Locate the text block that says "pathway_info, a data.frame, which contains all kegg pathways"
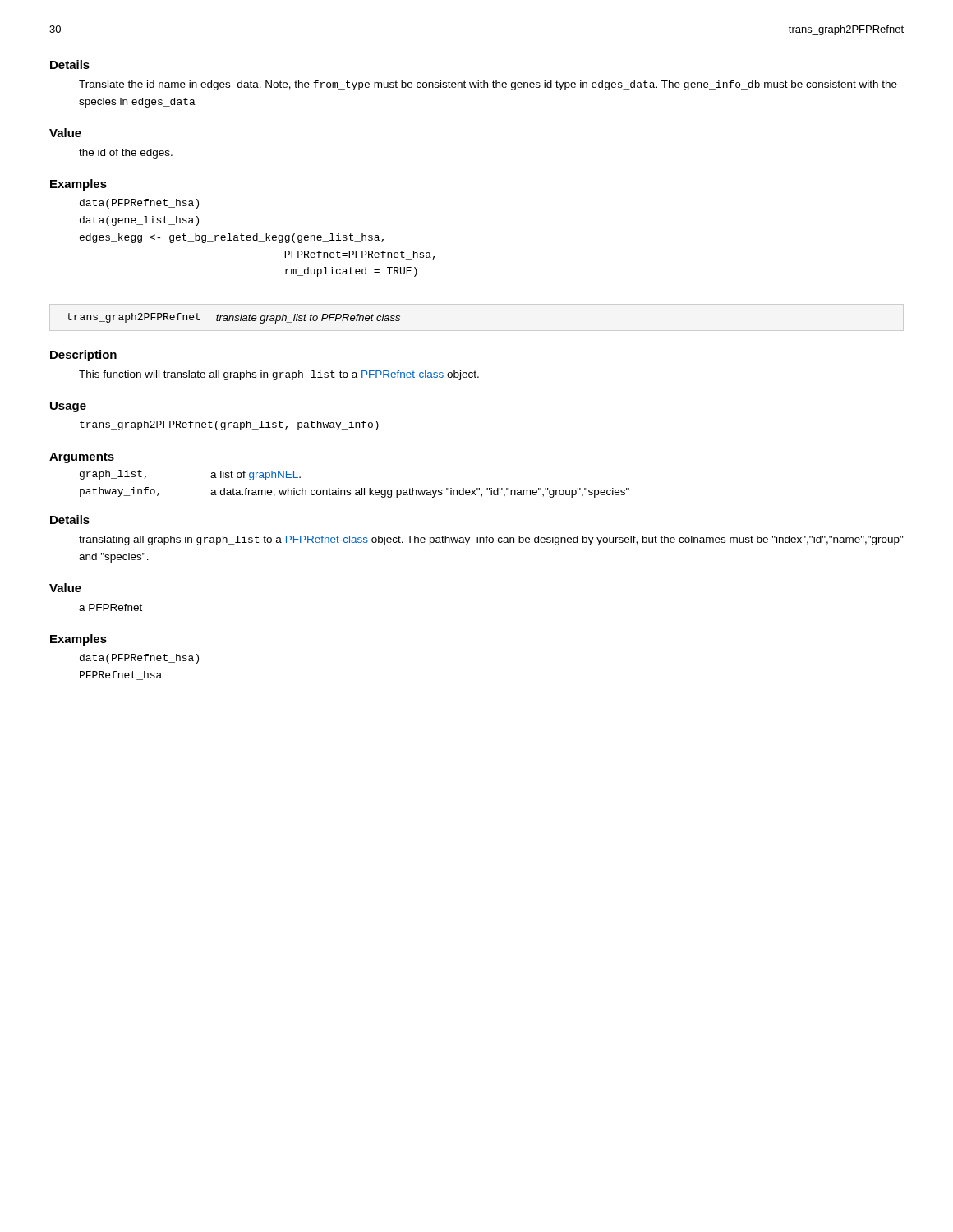 pyautogui.click(x=354, y=492)
